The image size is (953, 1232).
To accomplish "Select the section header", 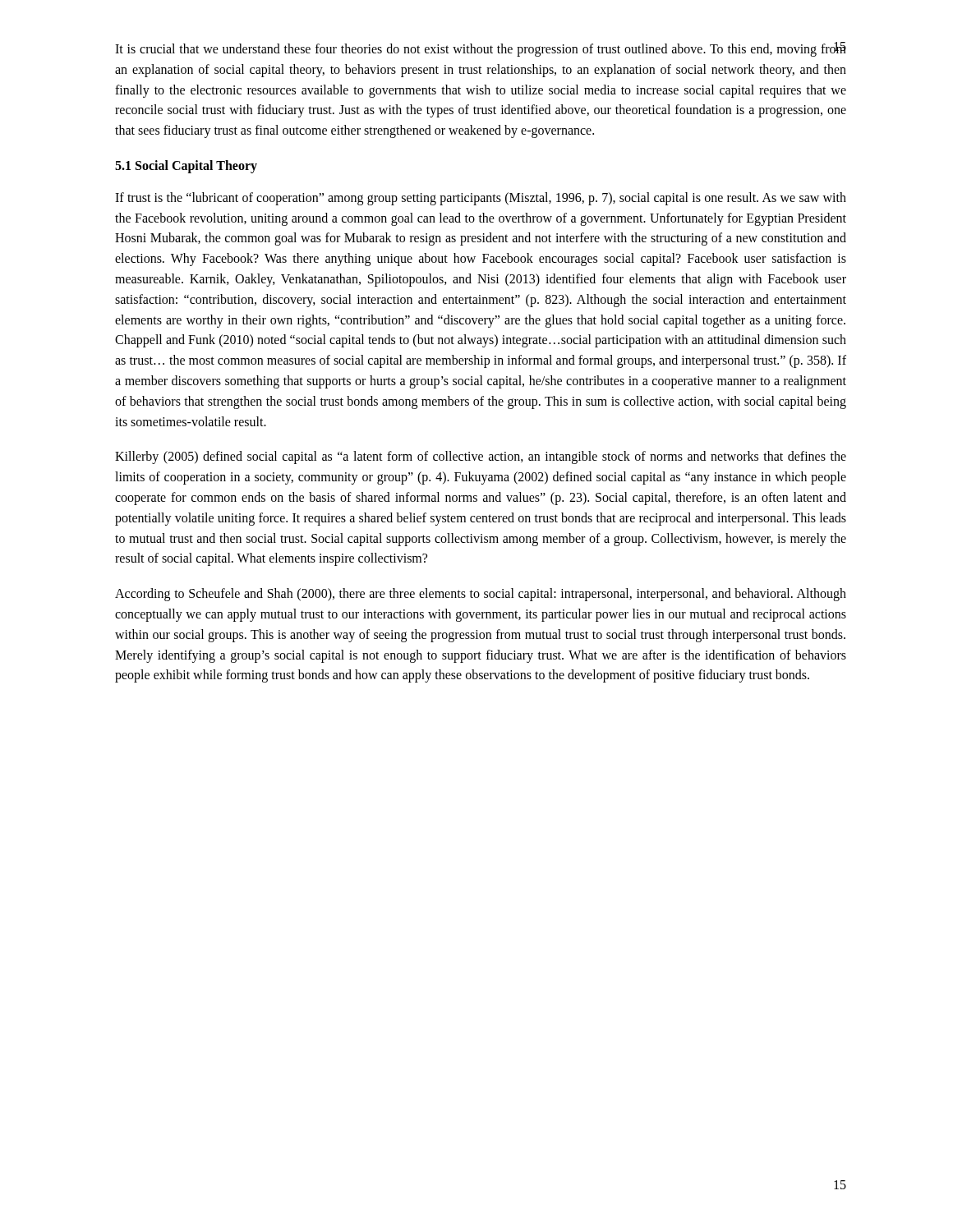I will pos(186,166).
